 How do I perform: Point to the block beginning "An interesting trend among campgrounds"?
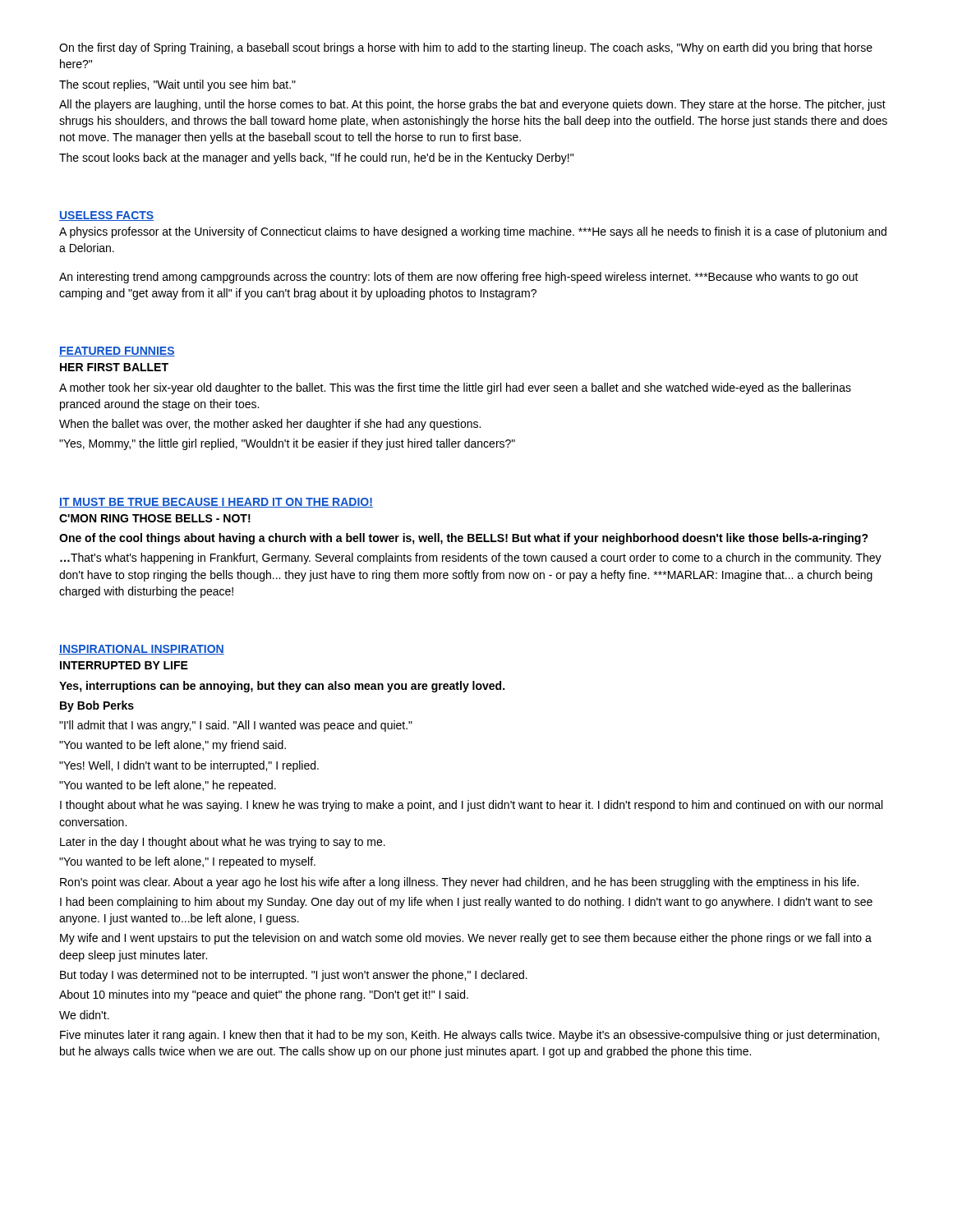tap(476, 285)
